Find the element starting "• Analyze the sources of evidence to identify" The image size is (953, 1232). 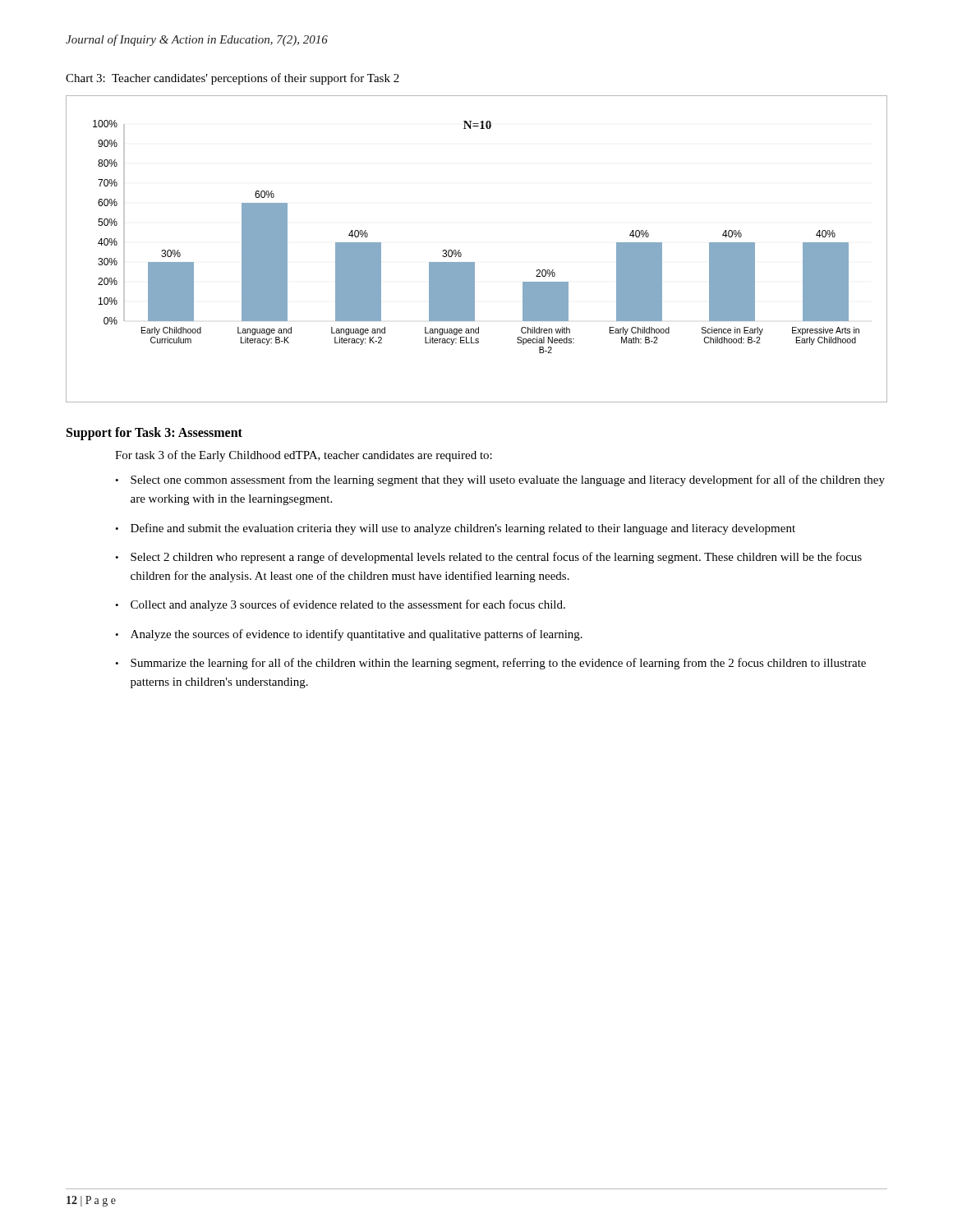(349, 634)
